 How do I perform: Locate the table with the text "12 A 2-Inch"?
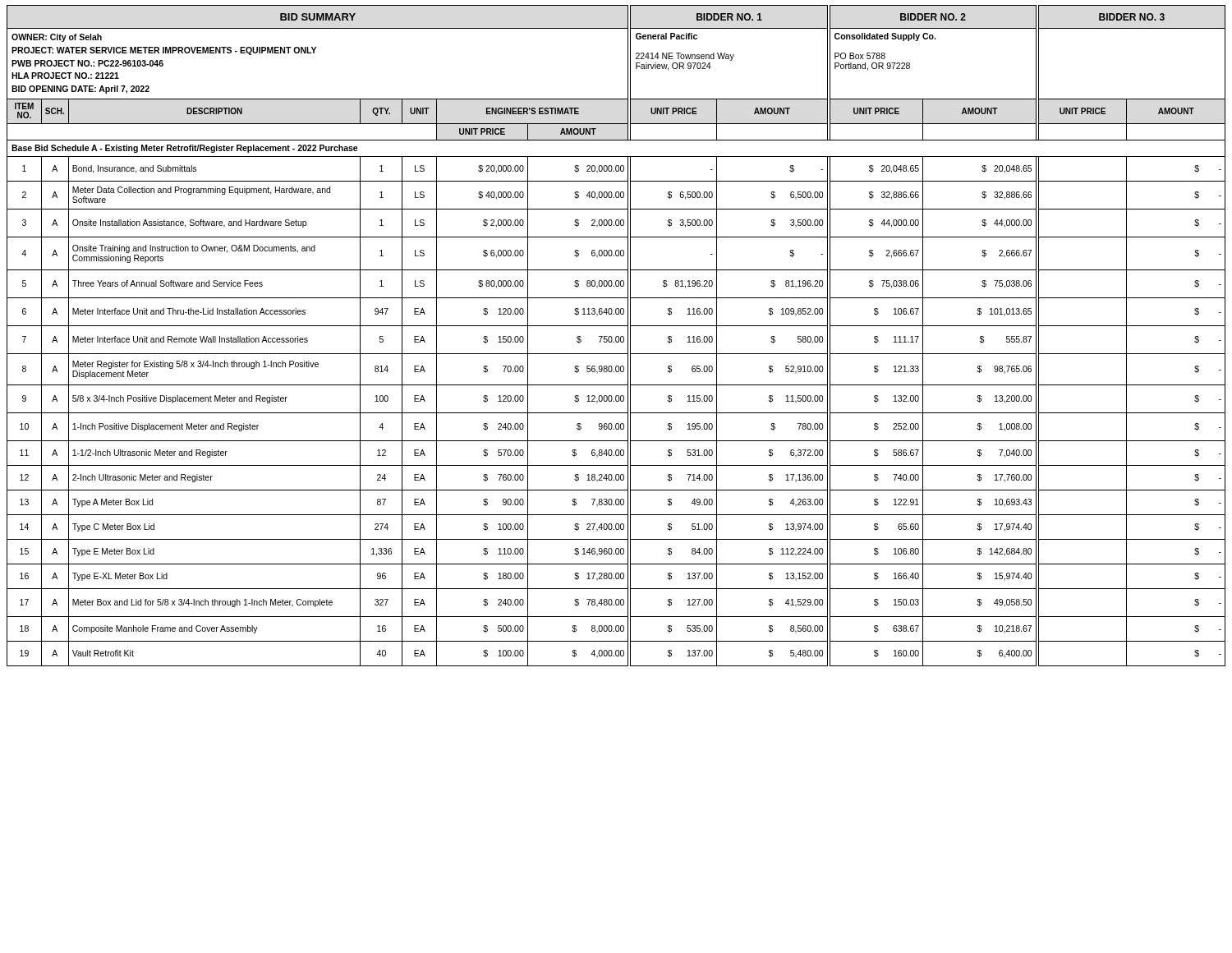[x=616, y=478]
